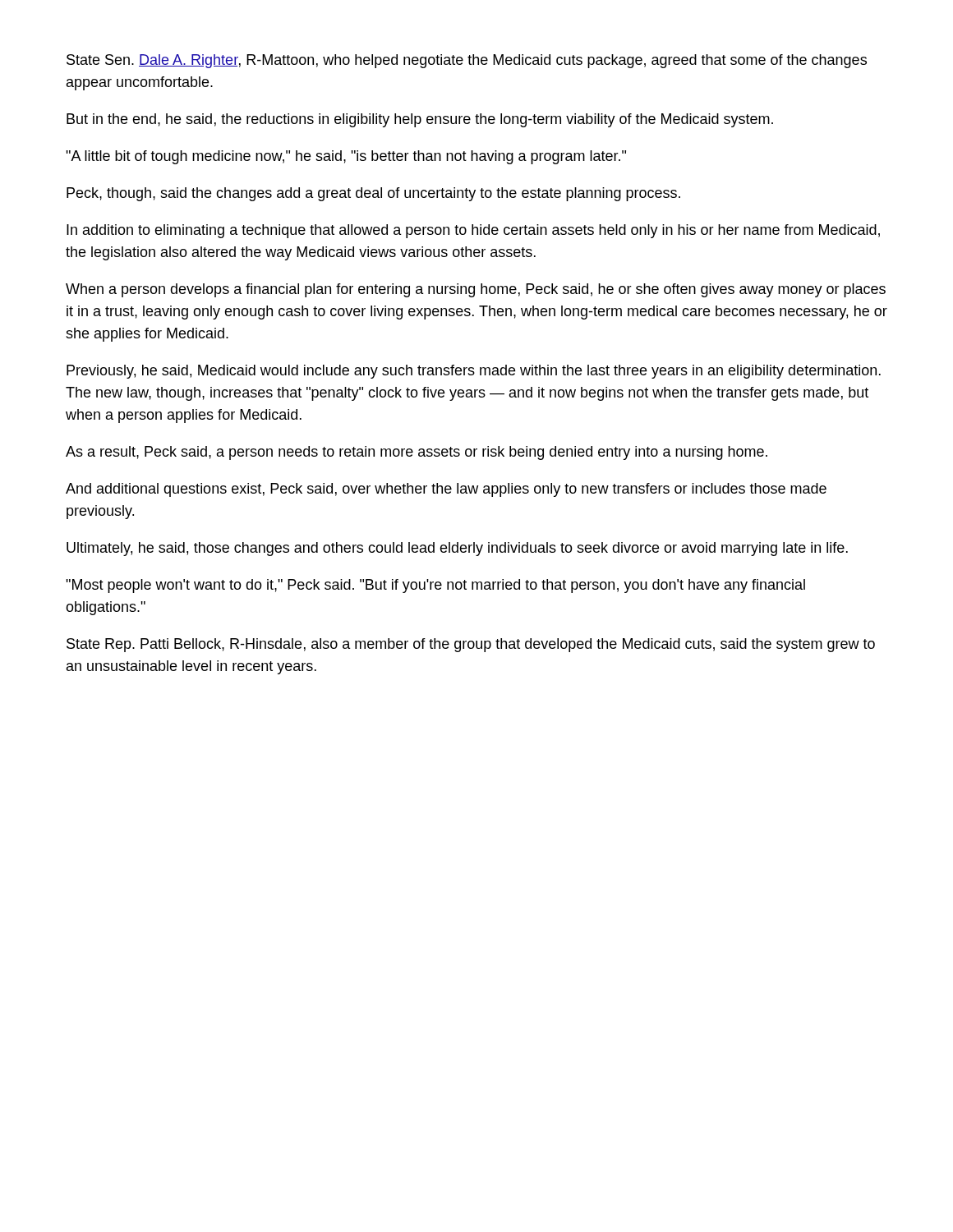Click on the element starting "In addition to eliminating a technique that"
This screenshot has width=953, height=1232.
(x=473, y=241)
